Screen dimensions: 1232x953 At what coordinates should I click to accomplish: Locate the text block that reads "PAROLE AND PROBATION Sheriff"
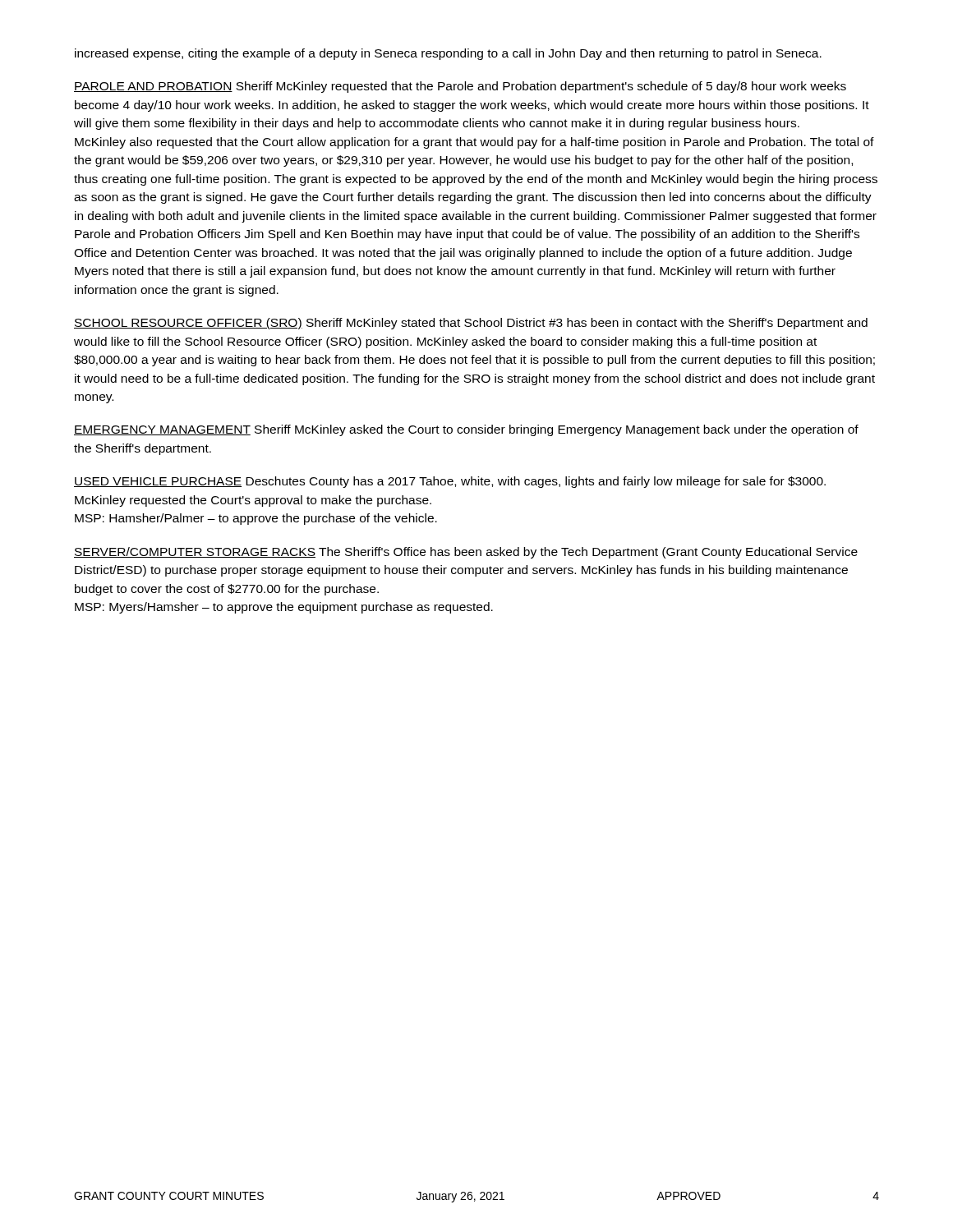(x=476, y=188)
